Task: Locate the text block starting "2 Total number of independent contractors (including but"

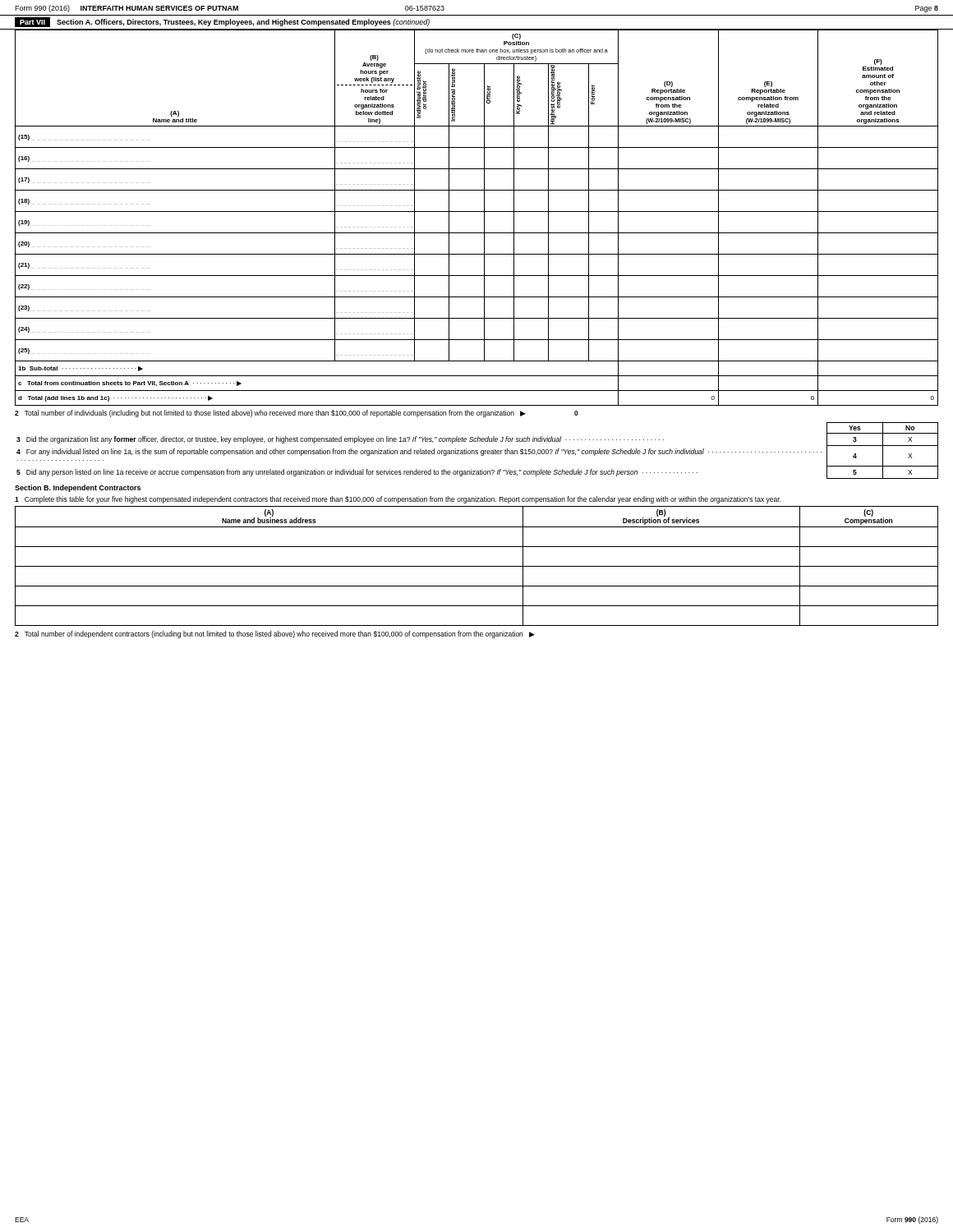Action: [275, 634]
